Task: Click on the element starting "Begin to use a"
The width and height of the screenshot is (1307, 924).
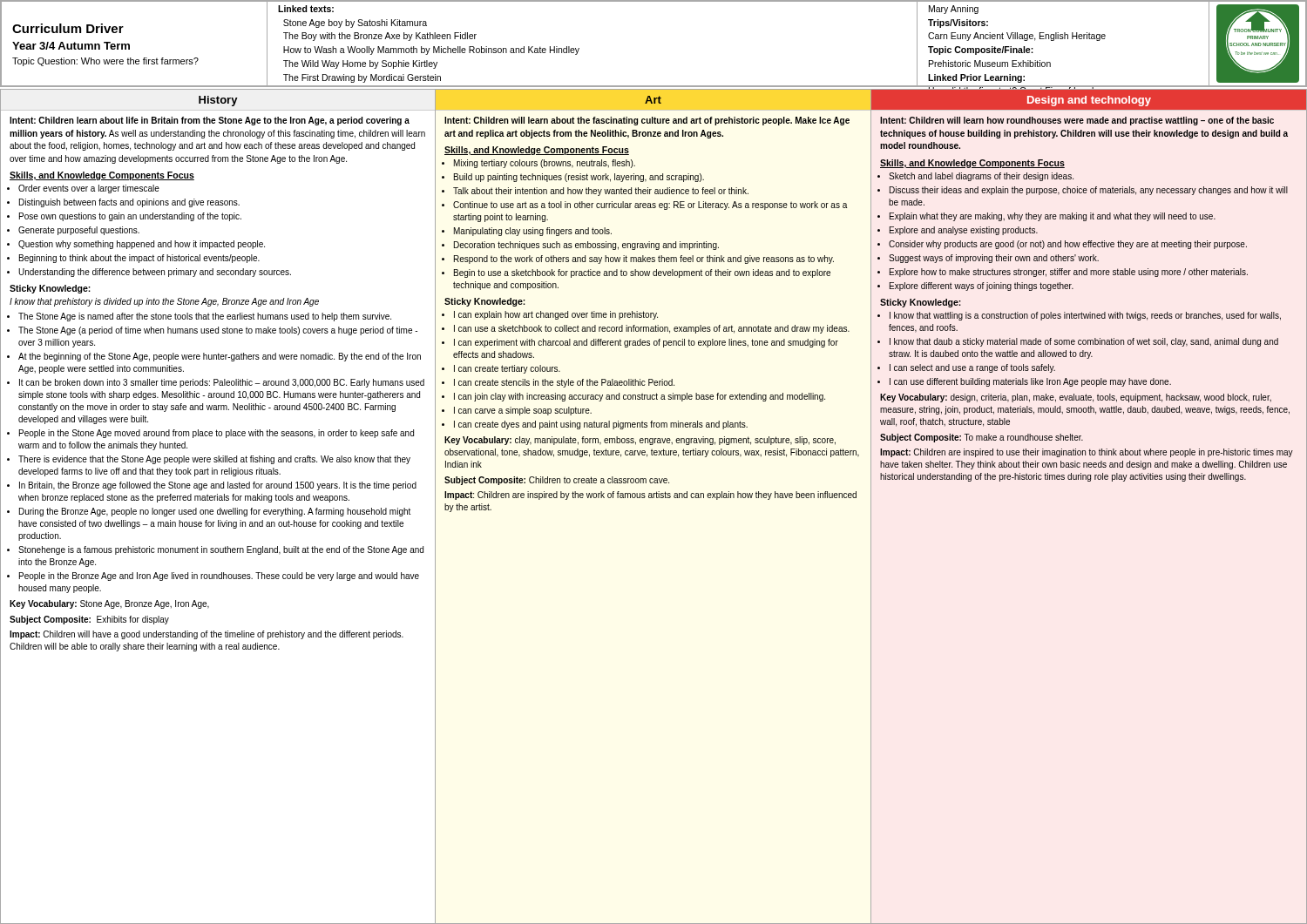Action: point(642,279)
